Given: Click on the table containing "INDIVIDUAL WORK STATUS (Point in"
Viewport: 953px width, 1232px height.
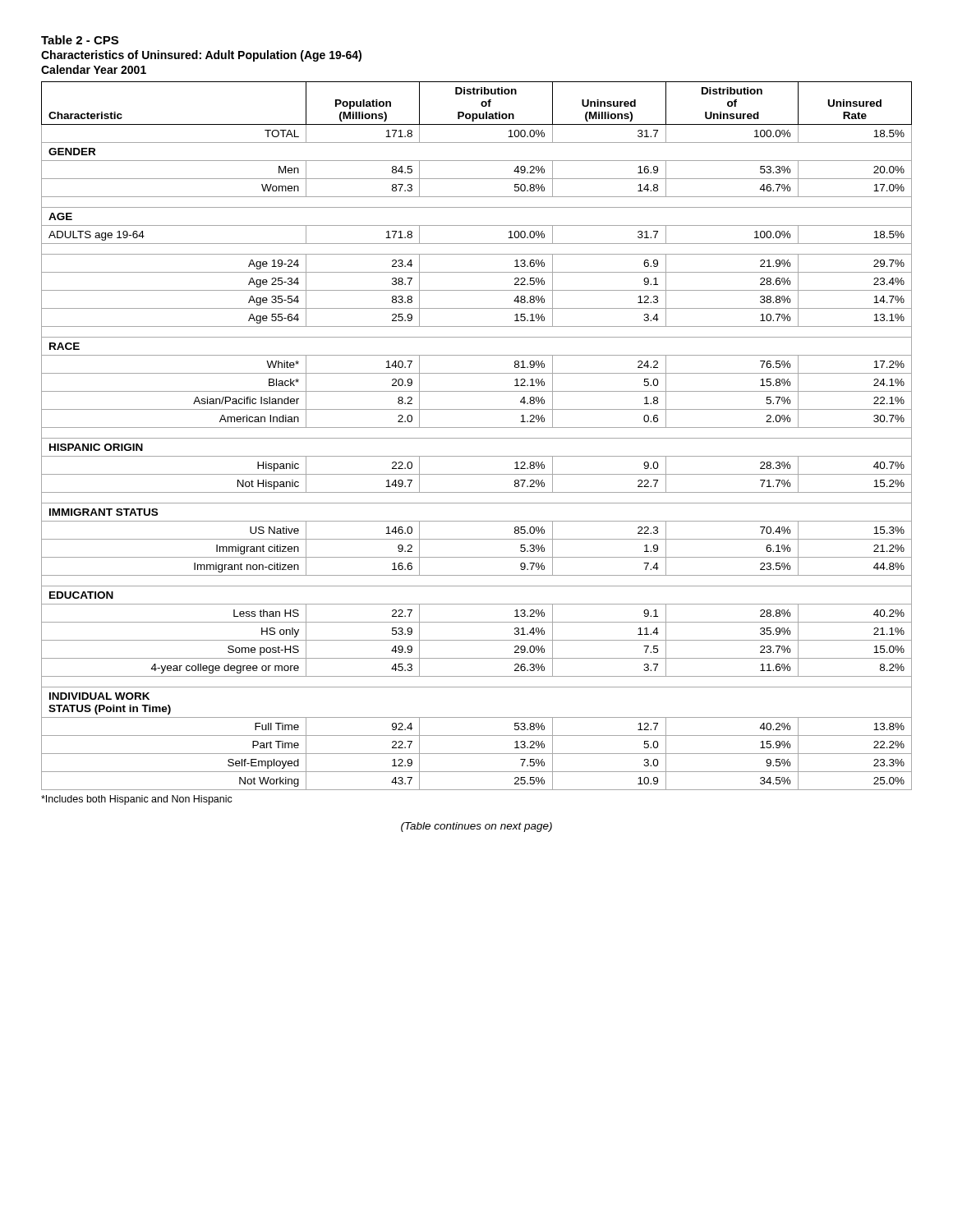Looking at the screenshot, I should coord(476,436).
